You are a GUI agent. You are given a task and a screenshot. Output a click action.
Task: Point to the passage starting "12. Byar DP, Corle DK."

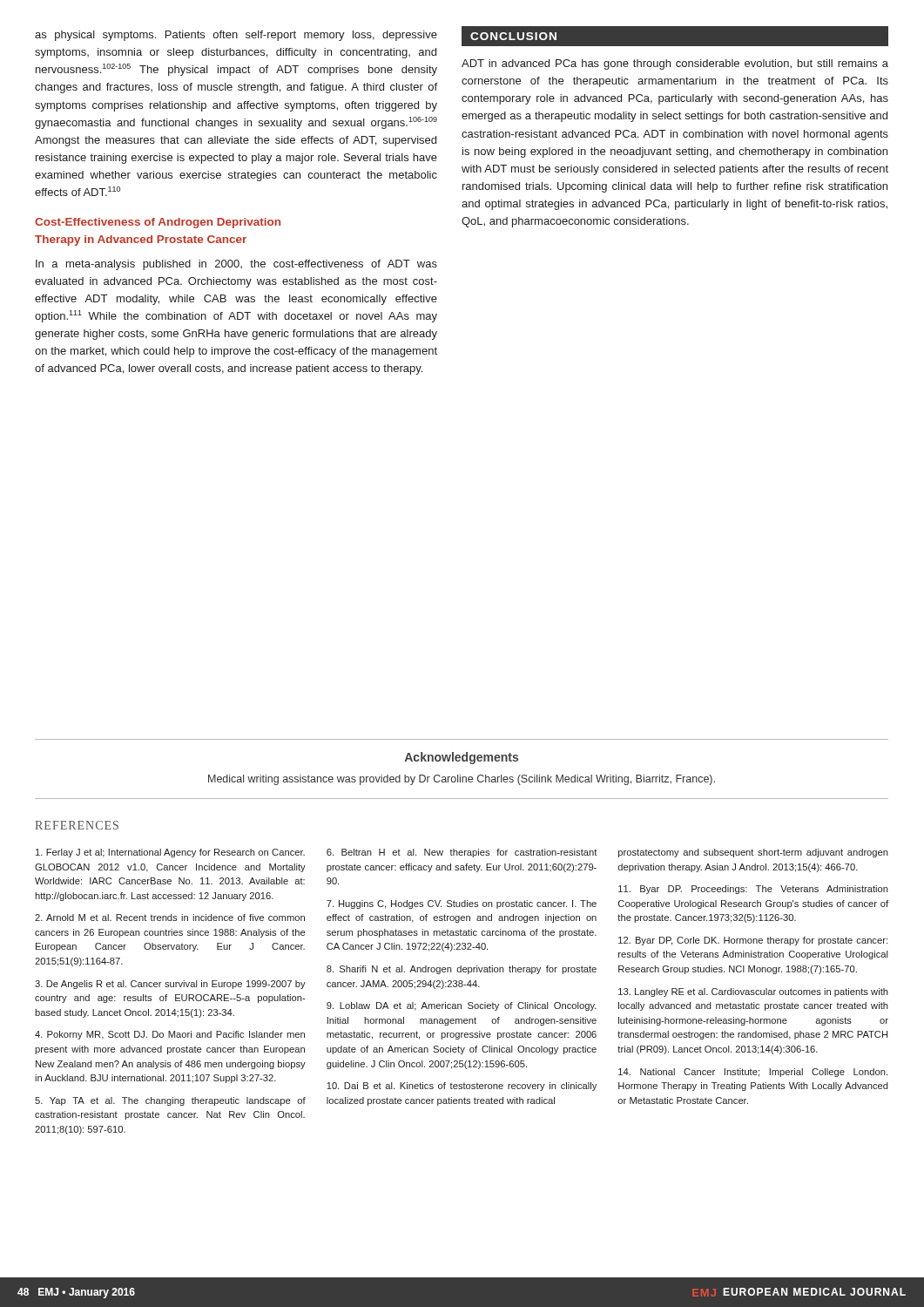753,955
